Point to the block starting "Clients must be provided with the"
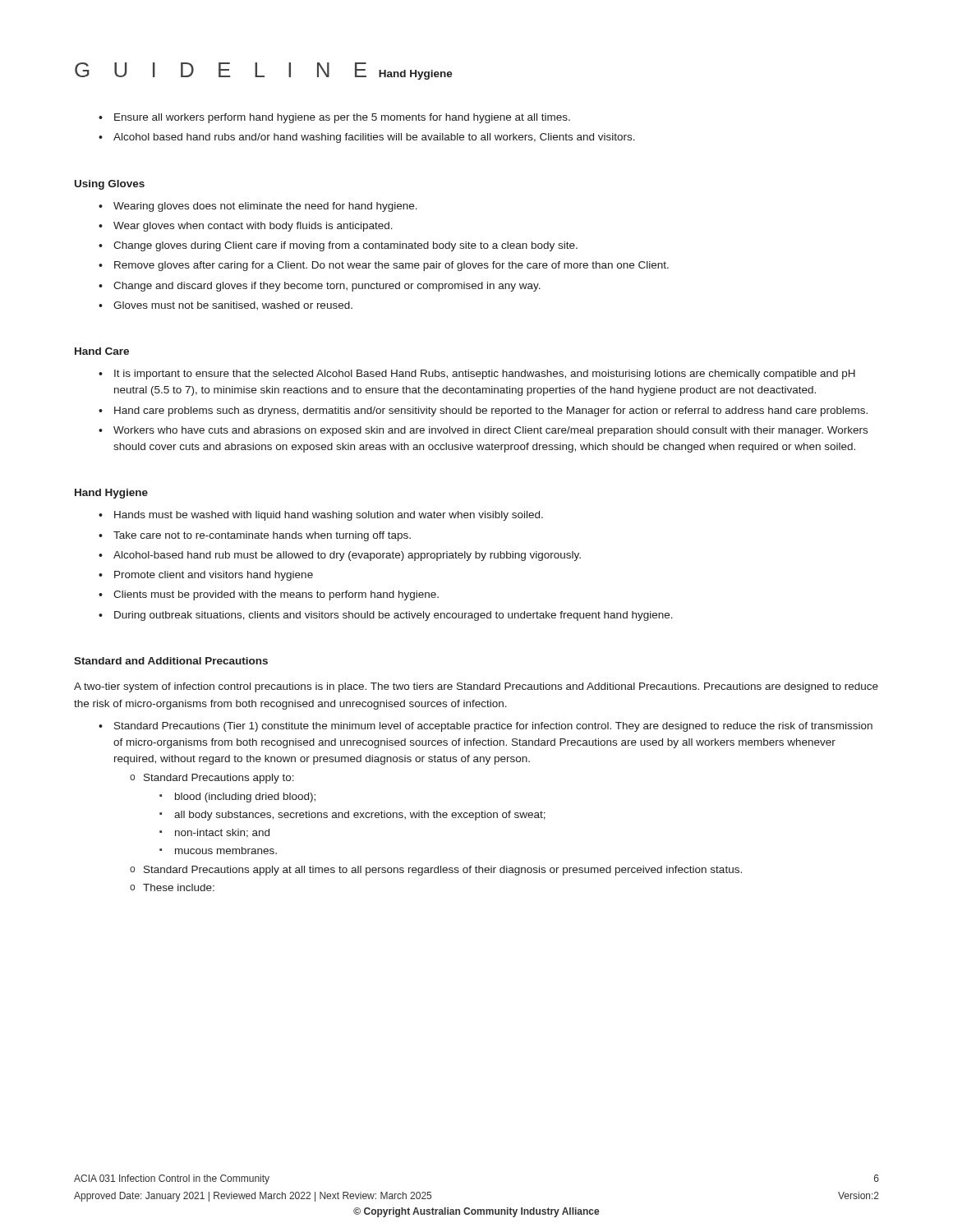Image resolution: width=953 pixels, height=1232 pixels. coord(276,594)
